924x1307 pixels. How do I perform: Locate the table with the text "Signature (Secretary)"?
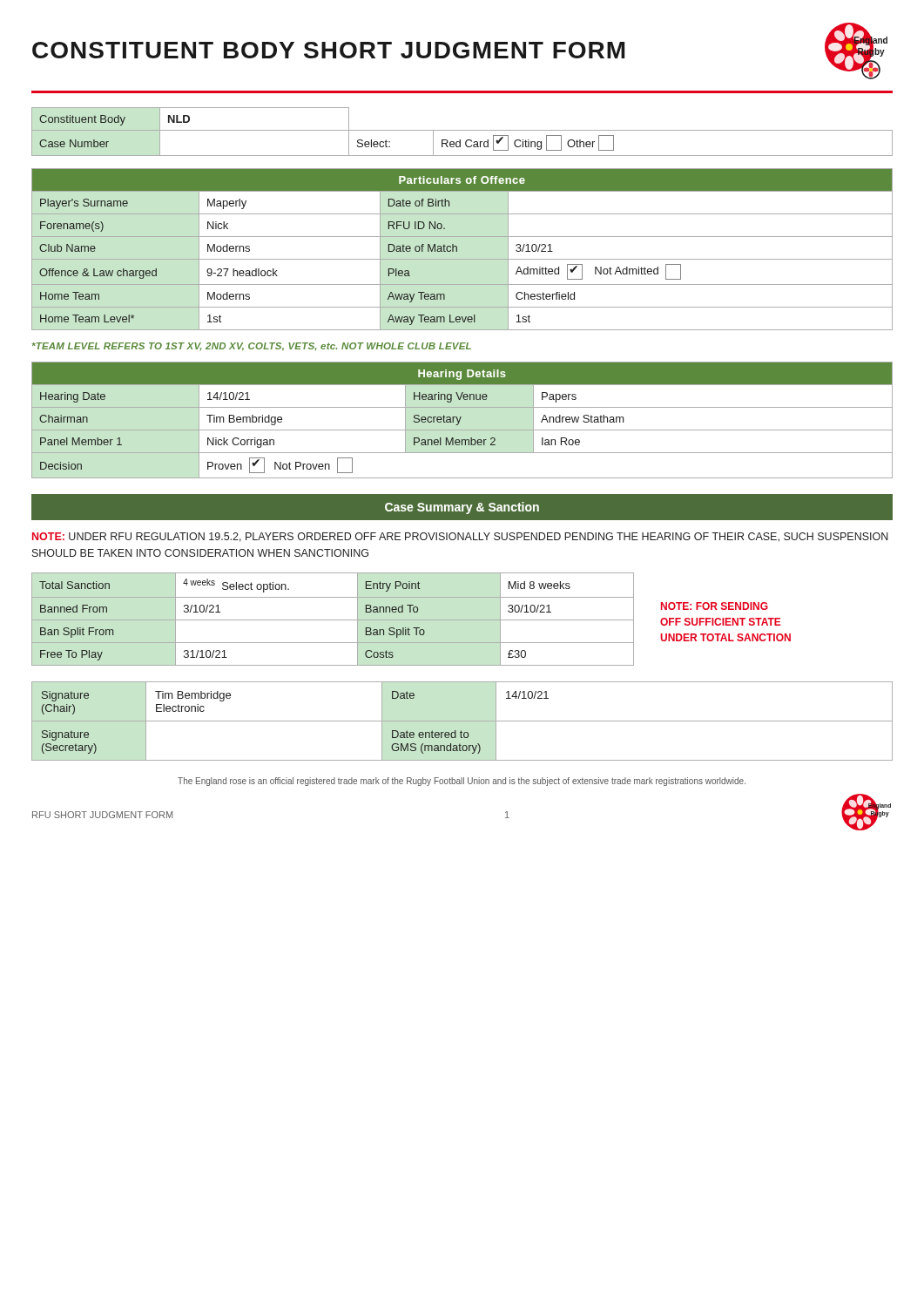pos(462,721)
